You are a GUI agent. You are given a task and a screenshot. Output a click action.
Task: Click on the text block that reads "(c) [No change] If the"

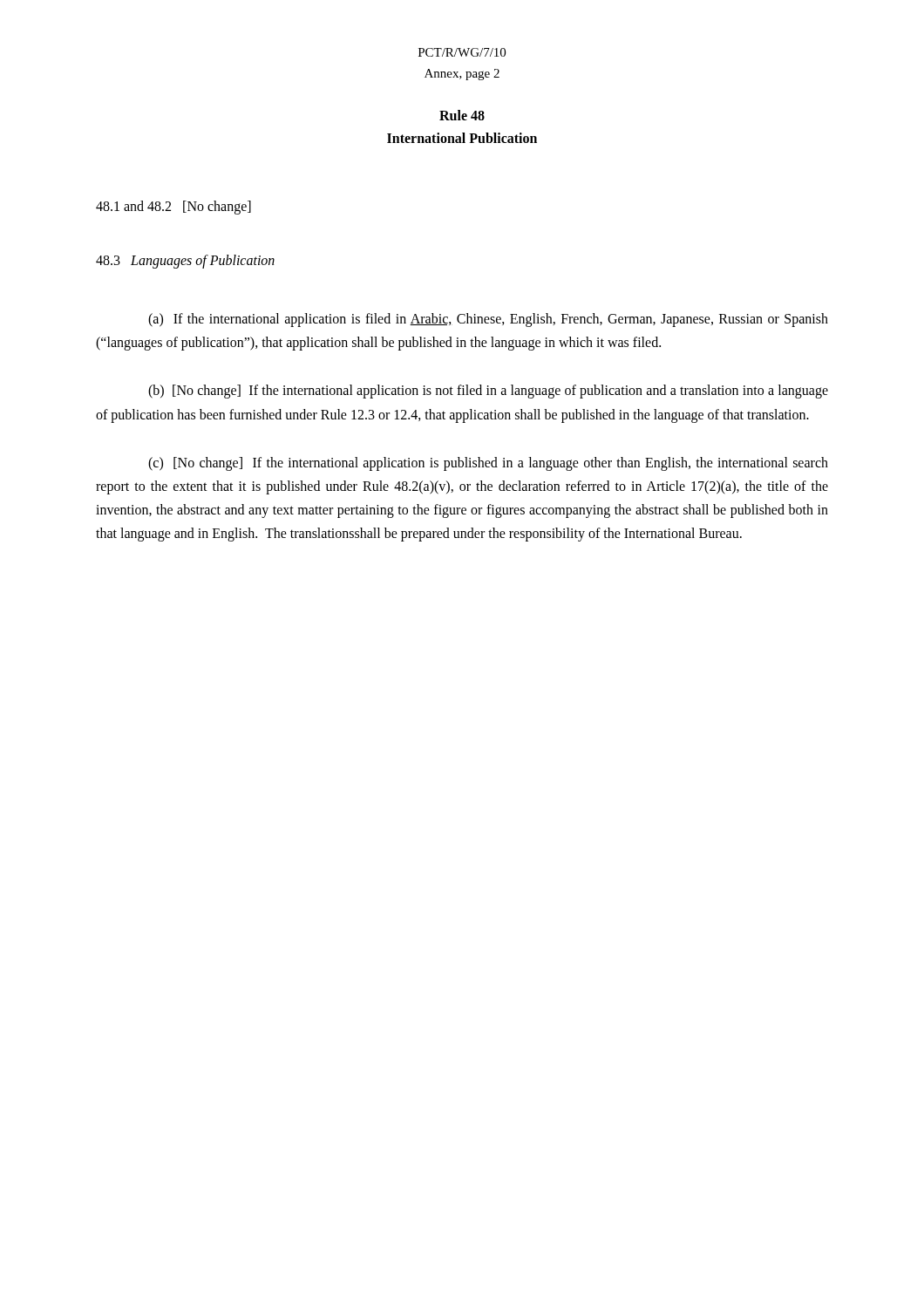click(x=462, y=498)
